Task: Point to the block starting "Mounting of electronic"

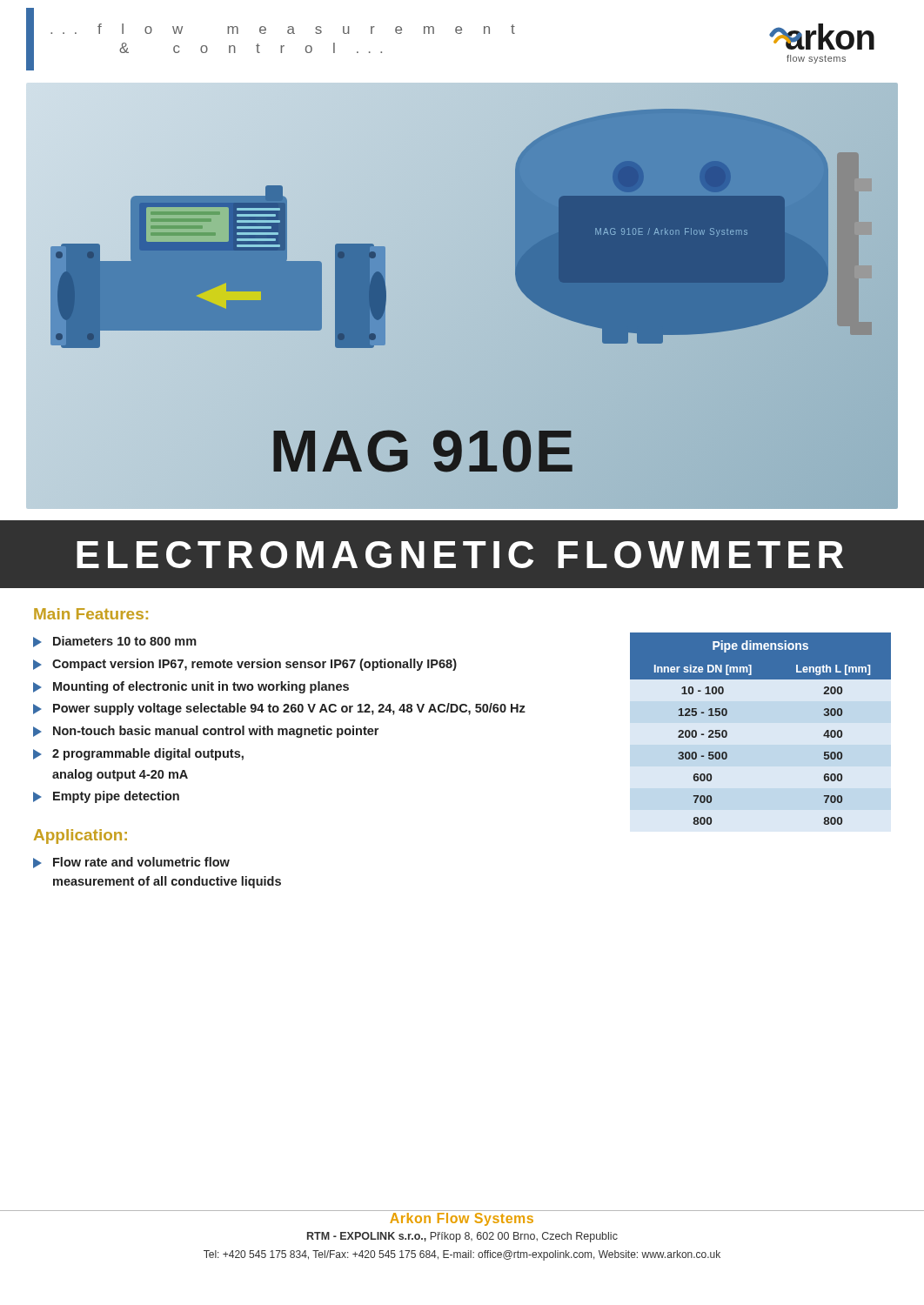Action: click(191, 686)
